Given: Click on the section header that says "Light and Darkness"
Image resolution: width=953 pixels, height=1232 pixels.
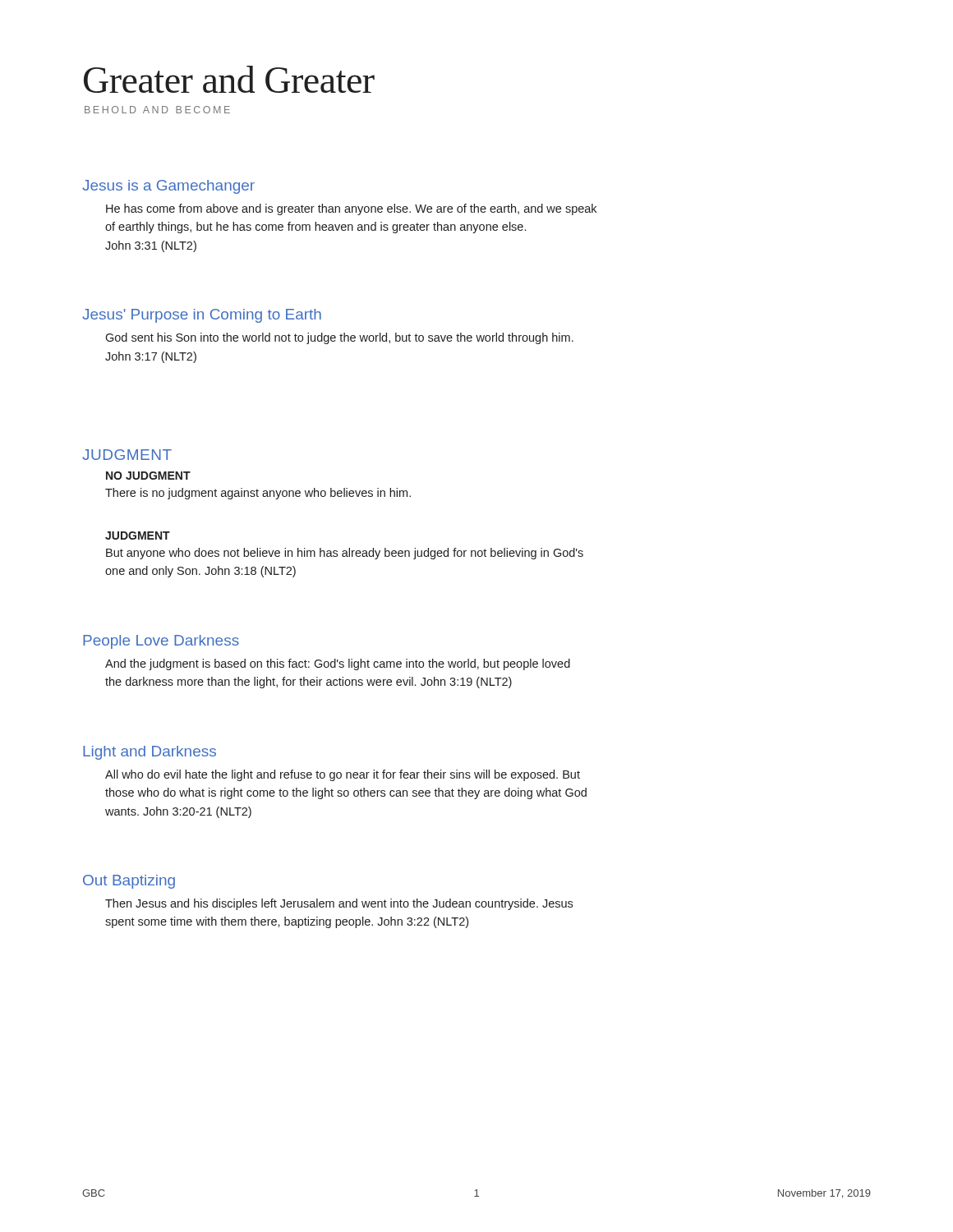Looking at the screenshot, I should click(150, 753).
